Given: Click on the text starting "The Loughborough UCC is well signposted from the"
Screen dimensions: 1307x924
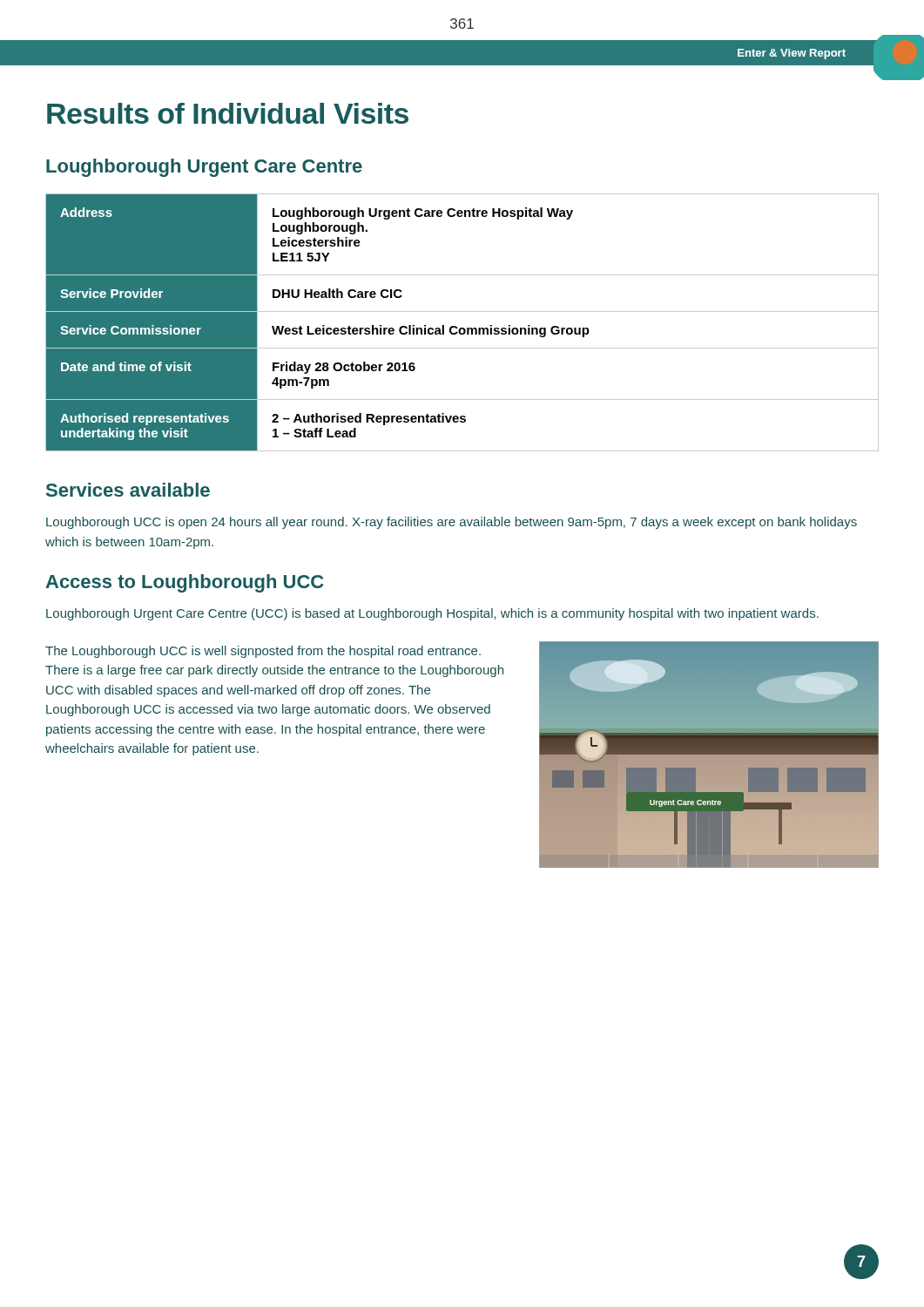Looking at the screenshot, I should (275, 699).
